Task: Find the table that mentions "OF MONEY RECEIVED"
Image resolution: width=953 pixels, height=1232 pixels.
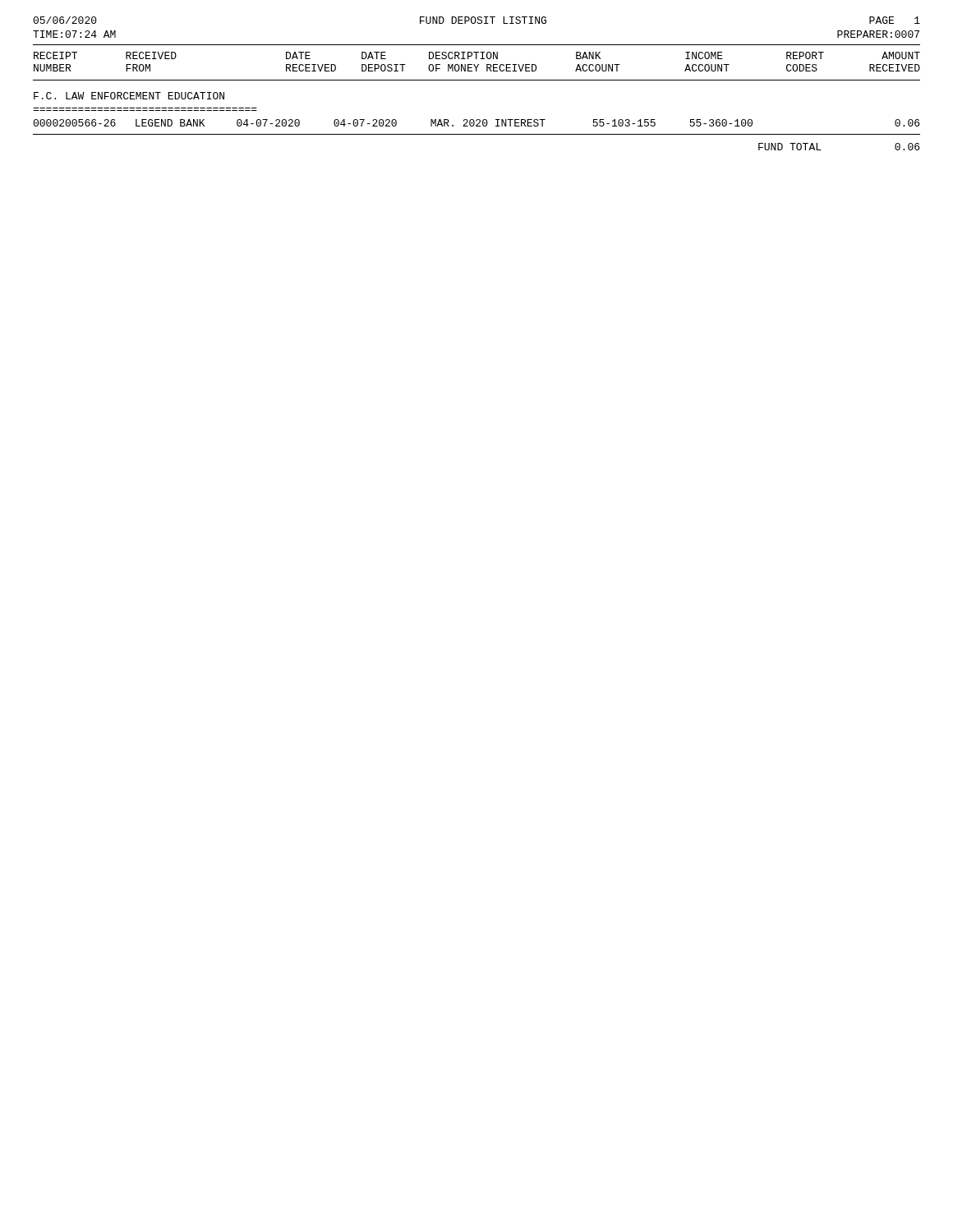Action: tap(476, 62)
